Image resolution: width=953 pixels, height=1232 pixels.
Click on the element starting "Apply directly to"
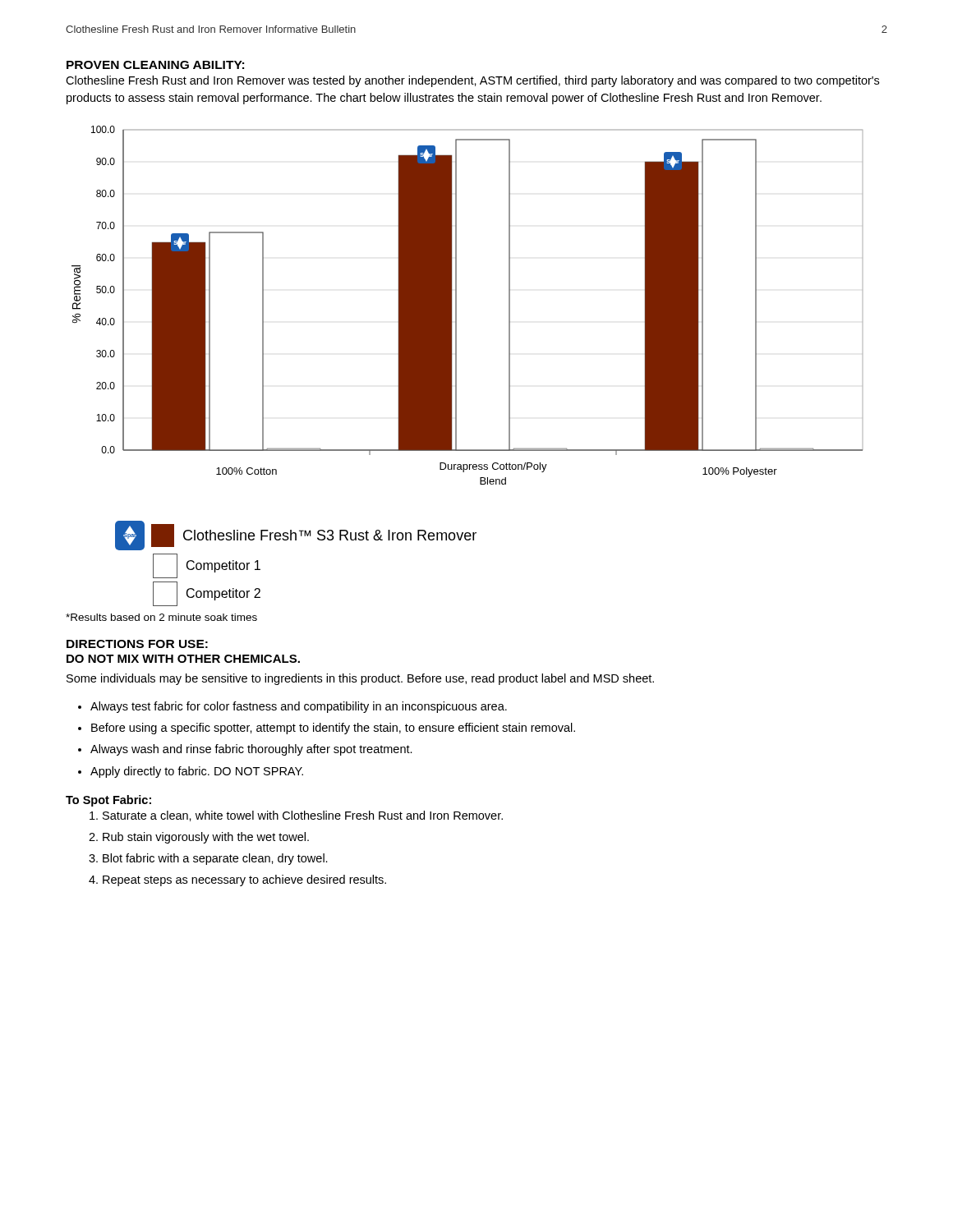click(197, 771)
